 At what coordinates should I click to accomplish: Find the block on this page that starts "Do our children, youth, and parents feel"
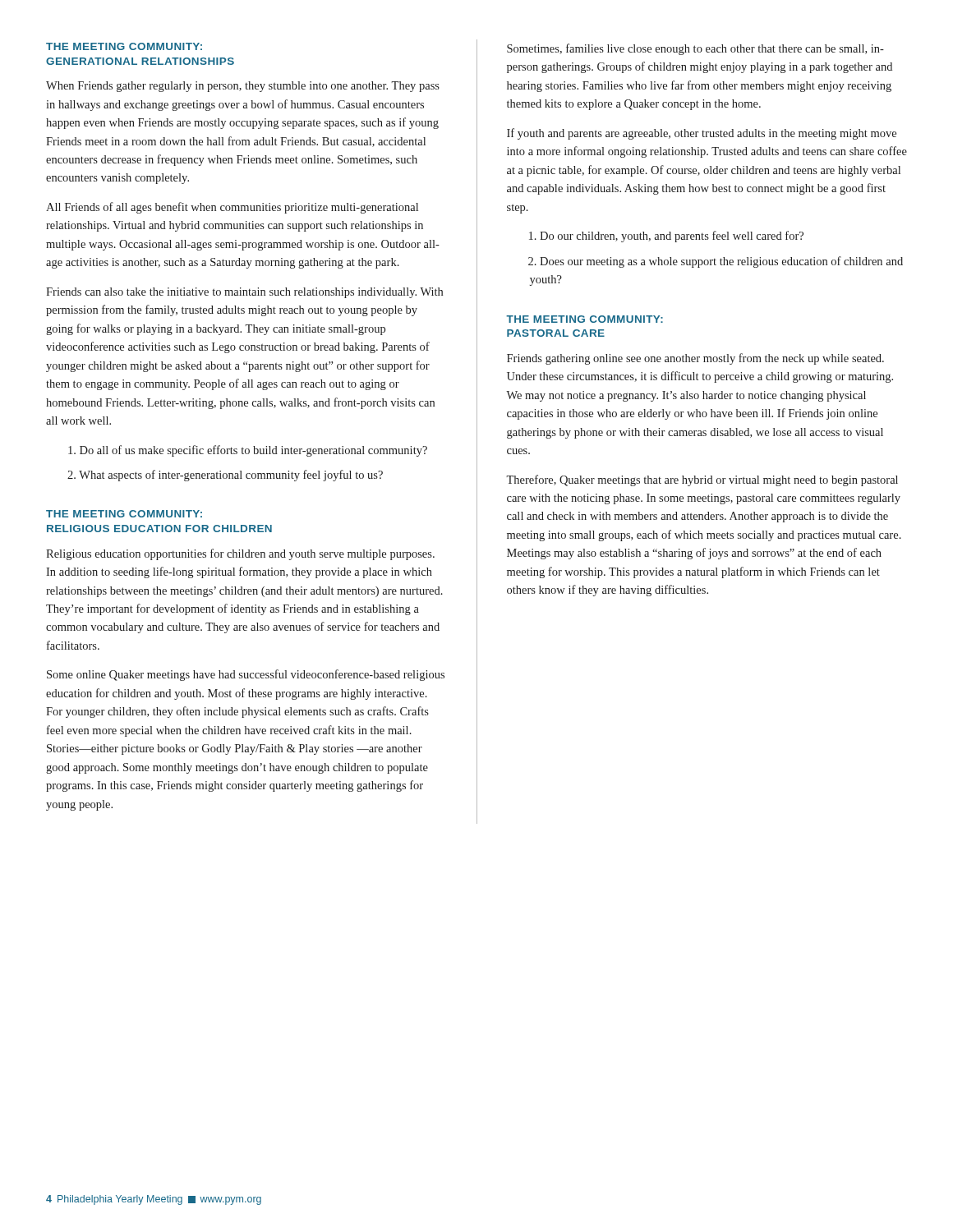click(666, 236)
